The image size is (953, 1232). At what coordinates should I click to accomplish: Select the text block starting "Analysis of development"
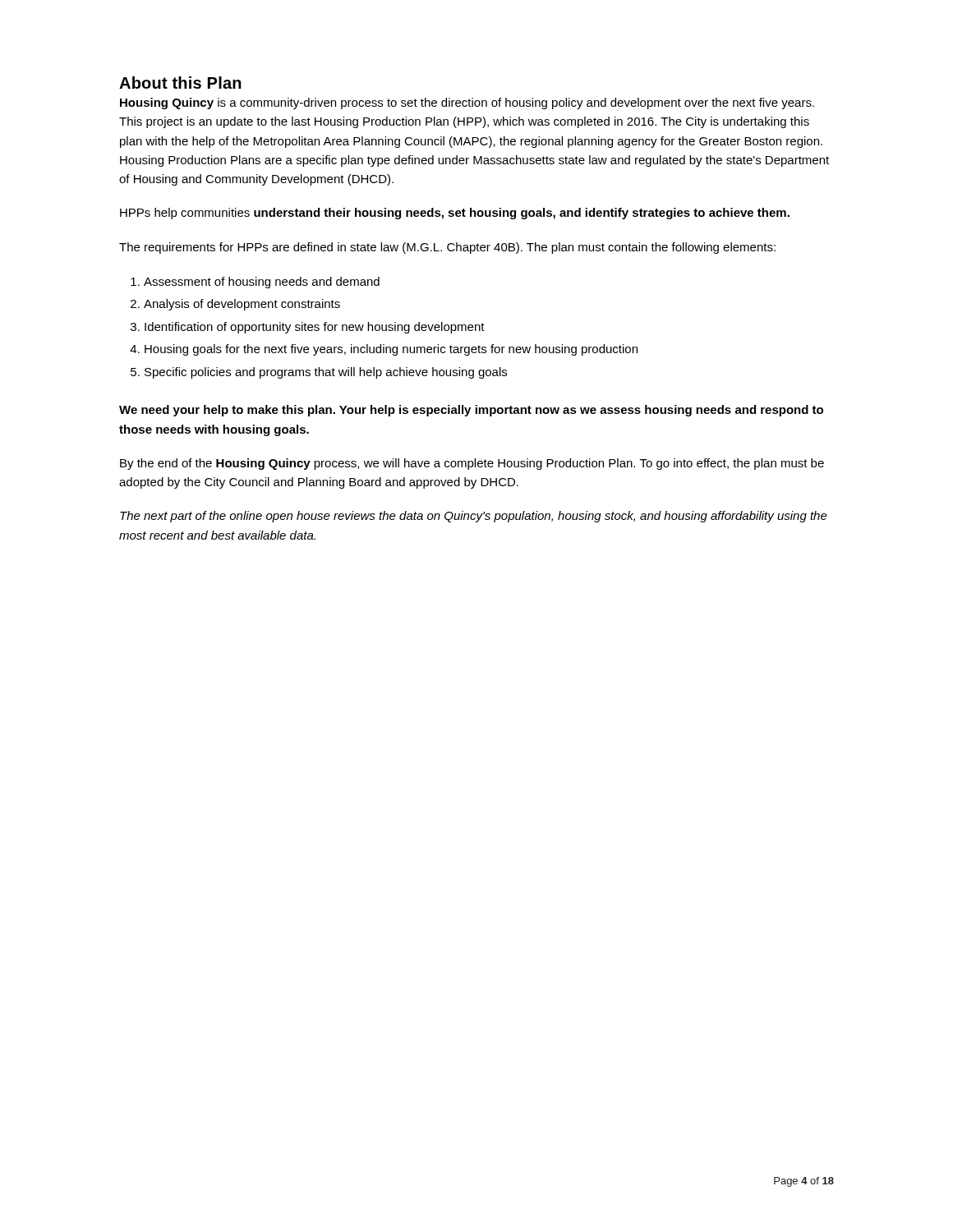pyautogui.click(x=242, y=304)
